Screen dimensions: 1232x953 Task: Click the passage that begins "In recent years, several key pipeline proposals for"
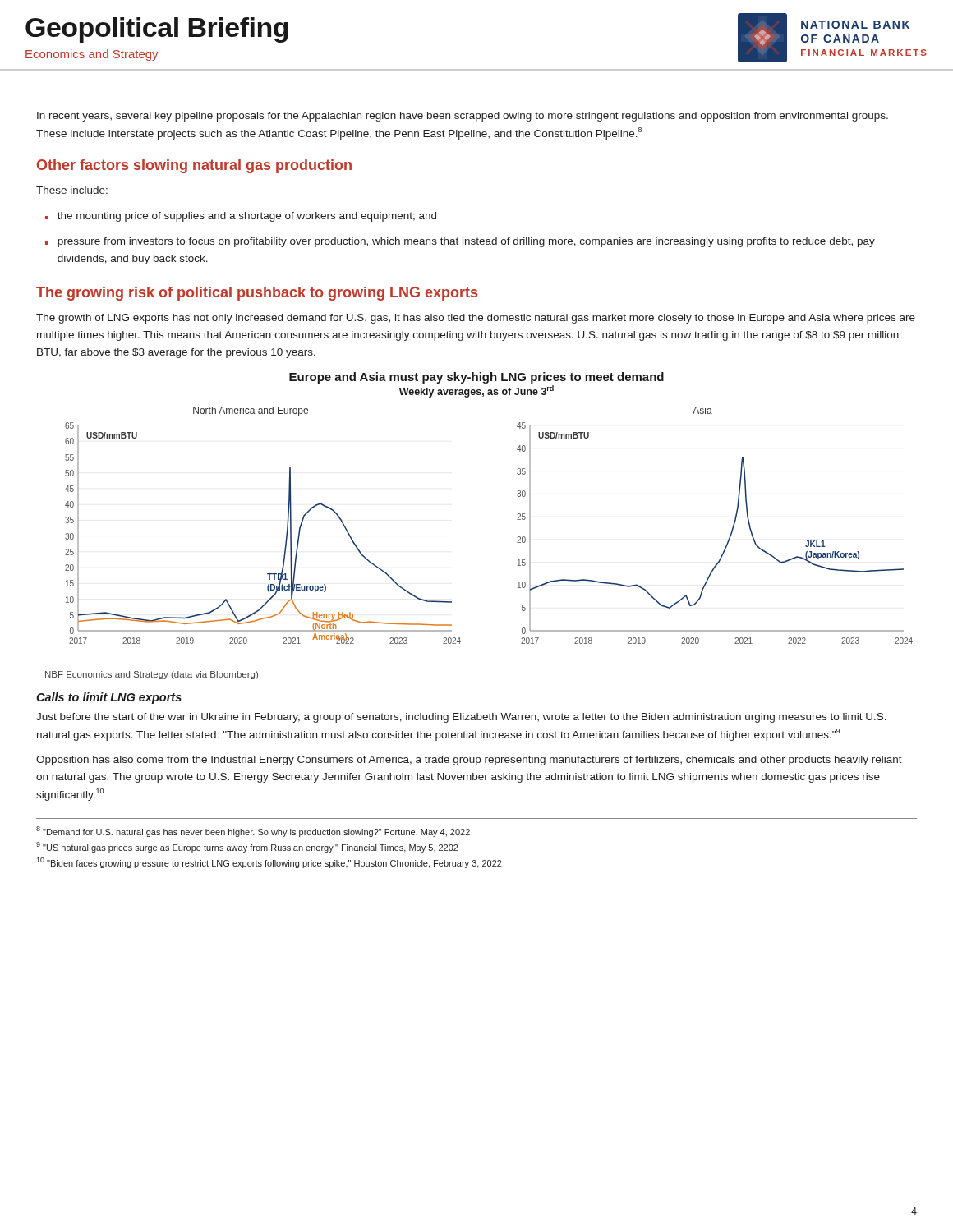tap(462, 124)
